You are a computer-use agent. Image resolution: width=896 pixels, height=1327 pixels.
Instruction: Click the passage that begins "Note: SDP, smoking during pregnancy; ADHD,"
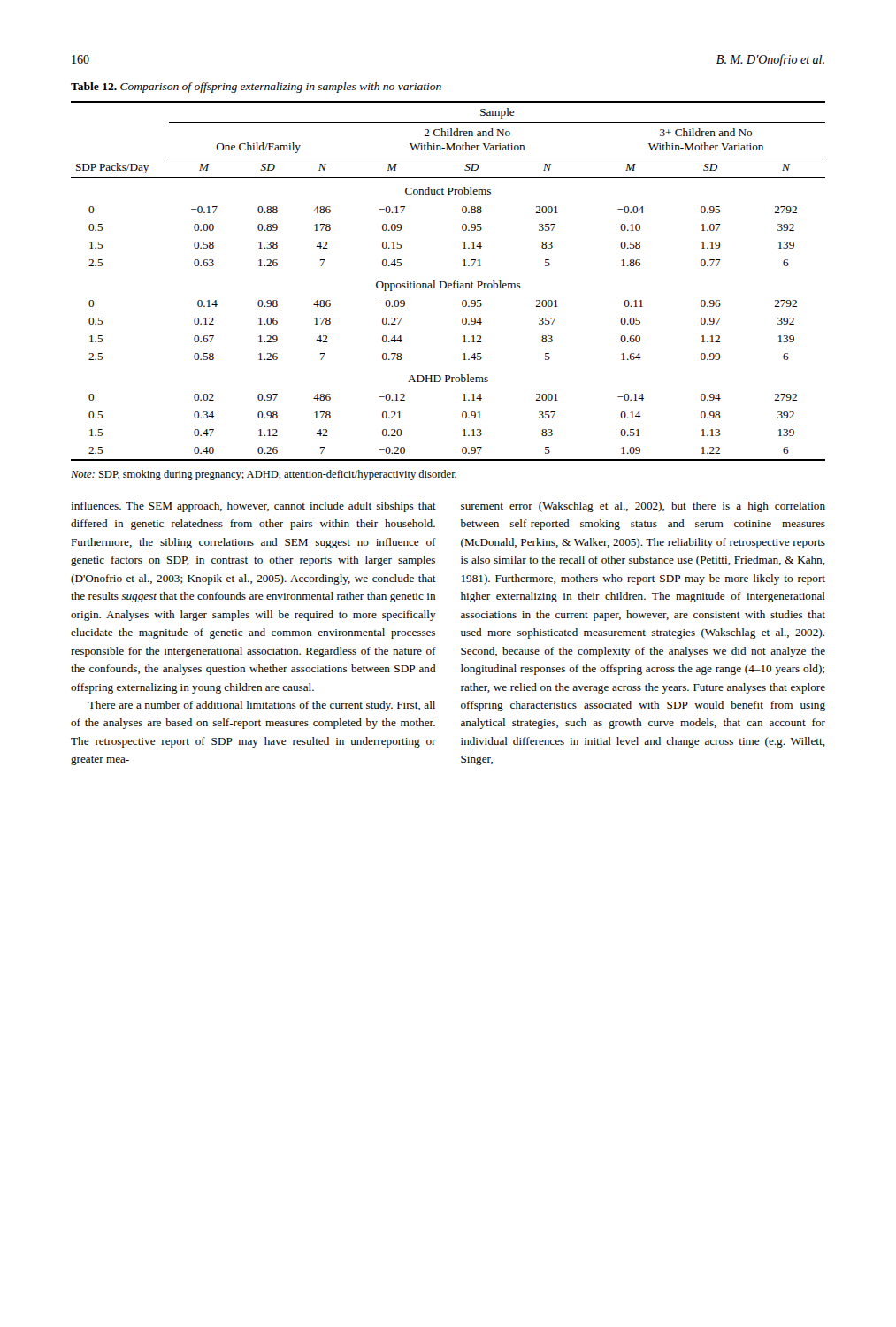[x=264, y=474]
